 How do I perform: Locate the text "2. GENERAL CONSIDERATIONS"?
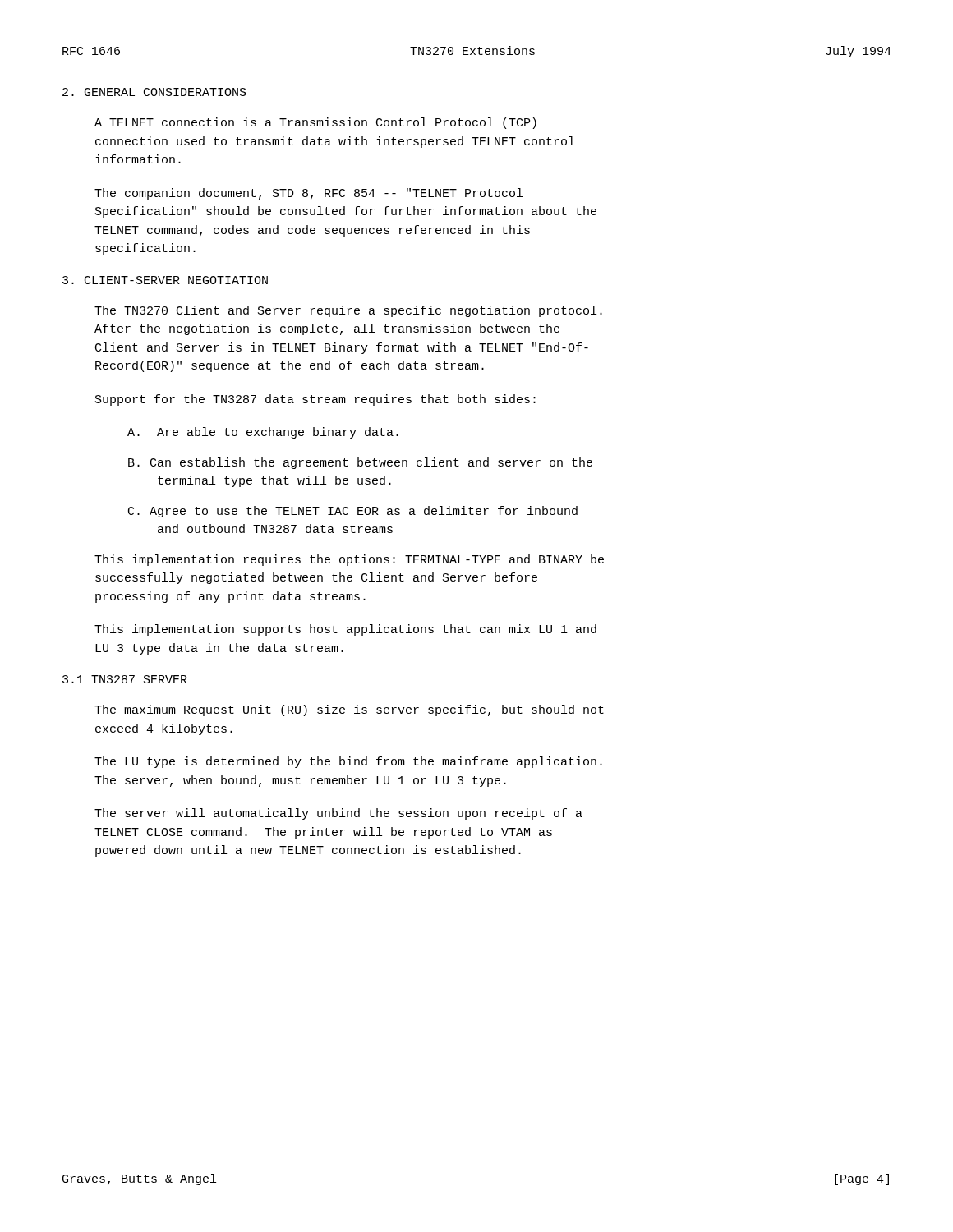tap(154, 93)
